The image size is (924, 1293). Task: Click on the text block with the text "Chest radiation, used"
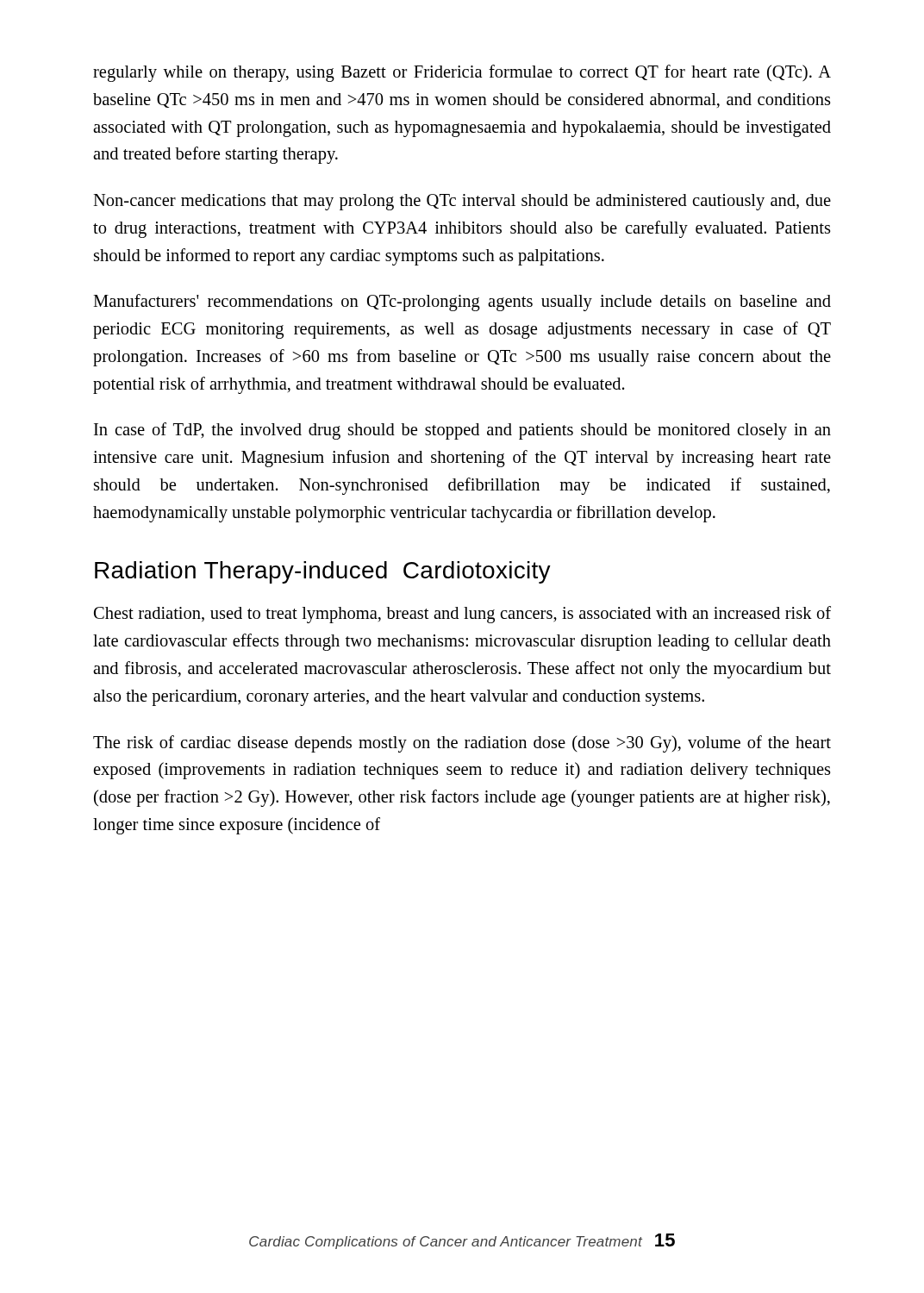462,655
